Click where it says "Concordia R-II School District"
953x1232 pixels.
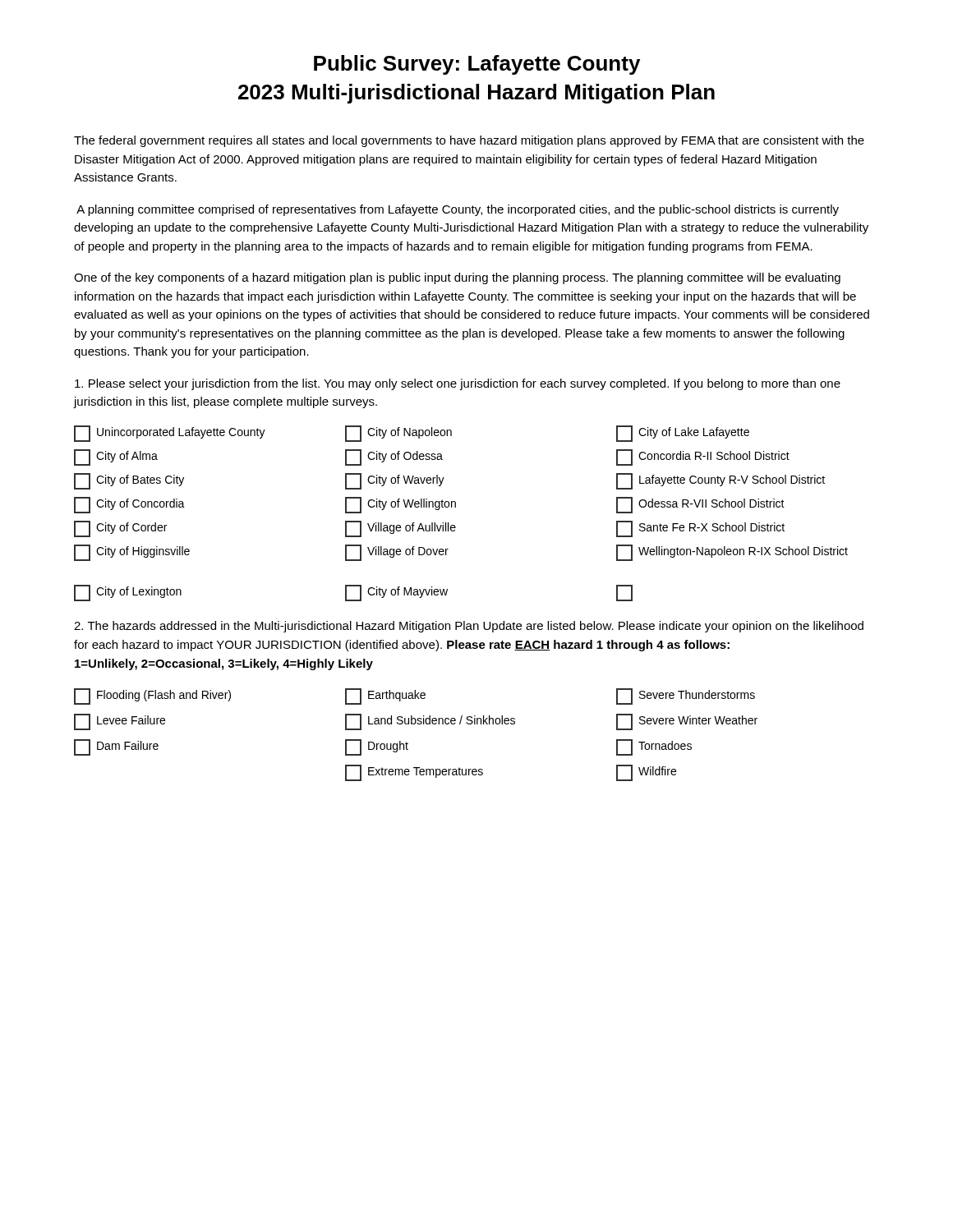click(x=703, y=457)
